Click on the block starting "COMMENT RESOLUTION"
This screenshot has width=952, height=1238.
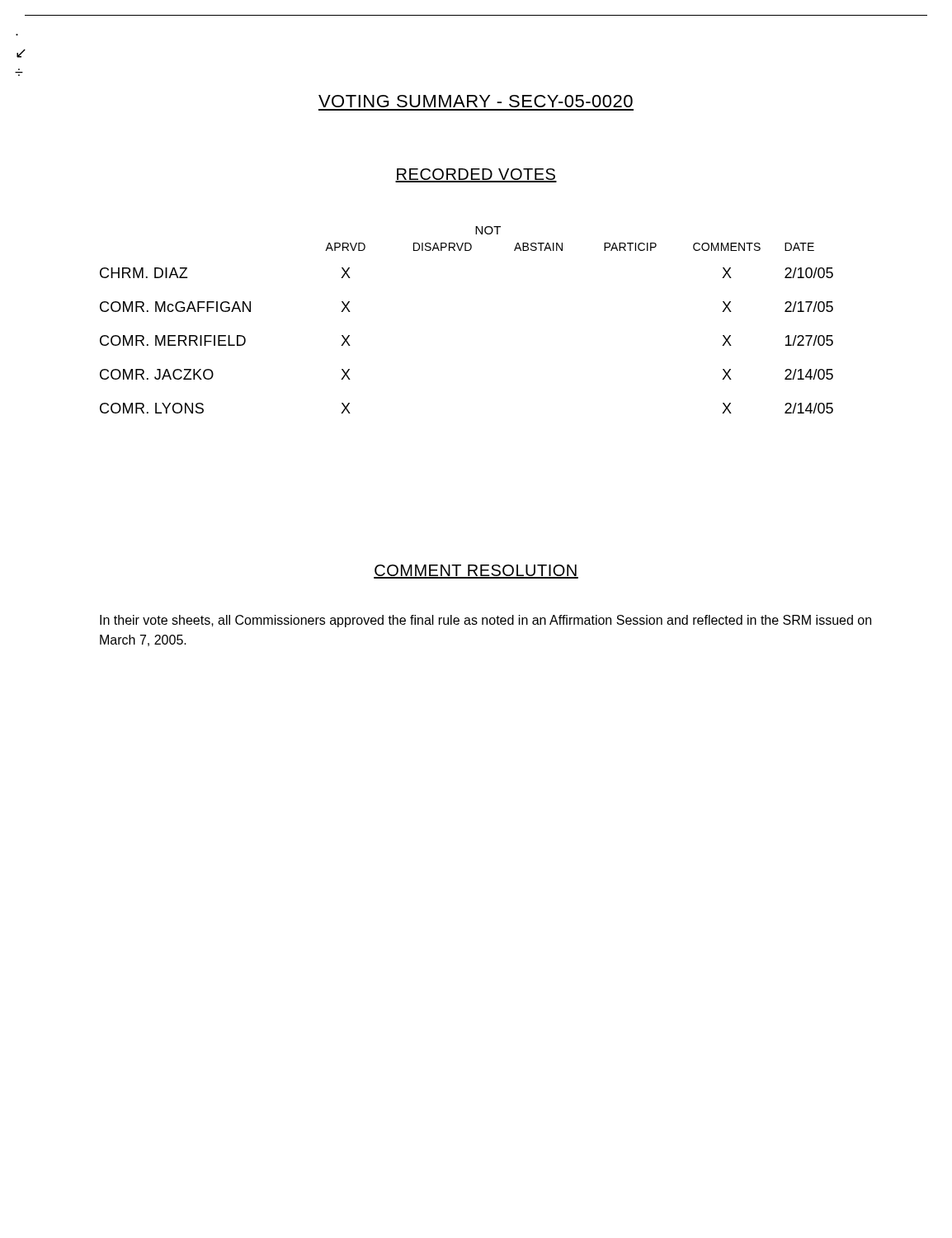[x=476, y=570]
